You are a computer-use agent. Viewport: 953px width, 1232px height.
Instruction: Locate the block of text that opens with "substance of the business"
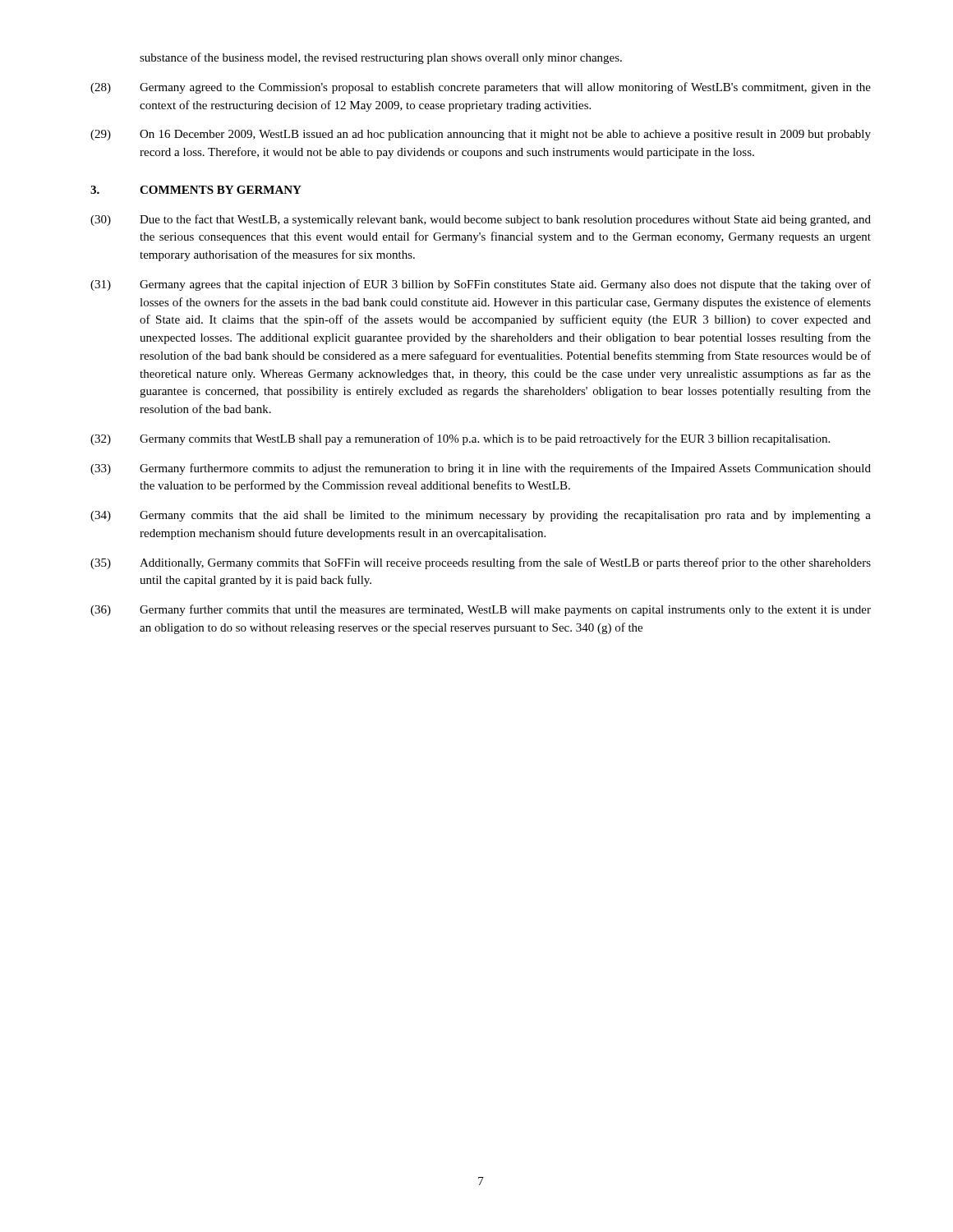pos(381,57)
